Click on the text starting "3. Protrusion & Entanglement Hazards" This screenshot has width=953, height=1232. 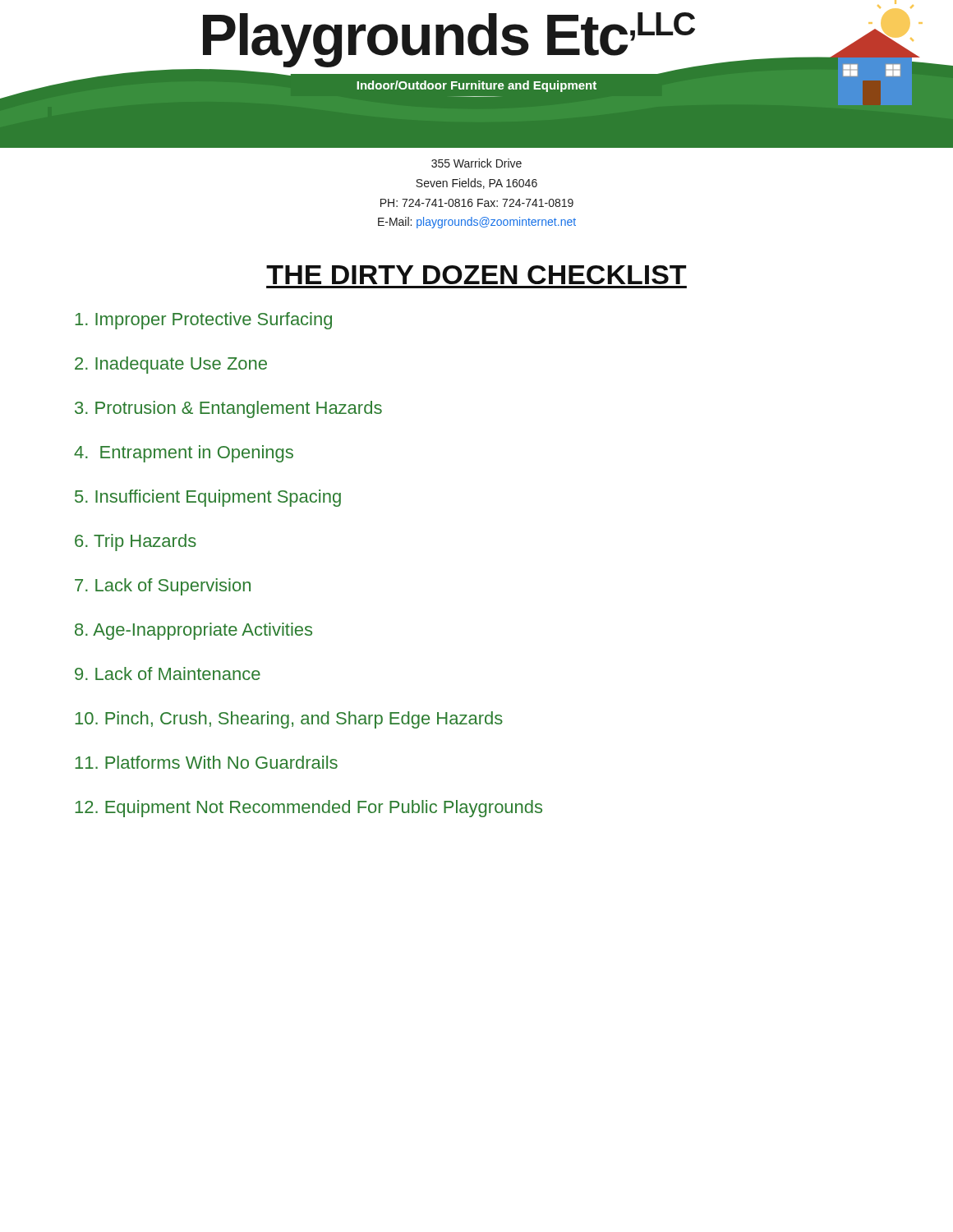point(228,408)
